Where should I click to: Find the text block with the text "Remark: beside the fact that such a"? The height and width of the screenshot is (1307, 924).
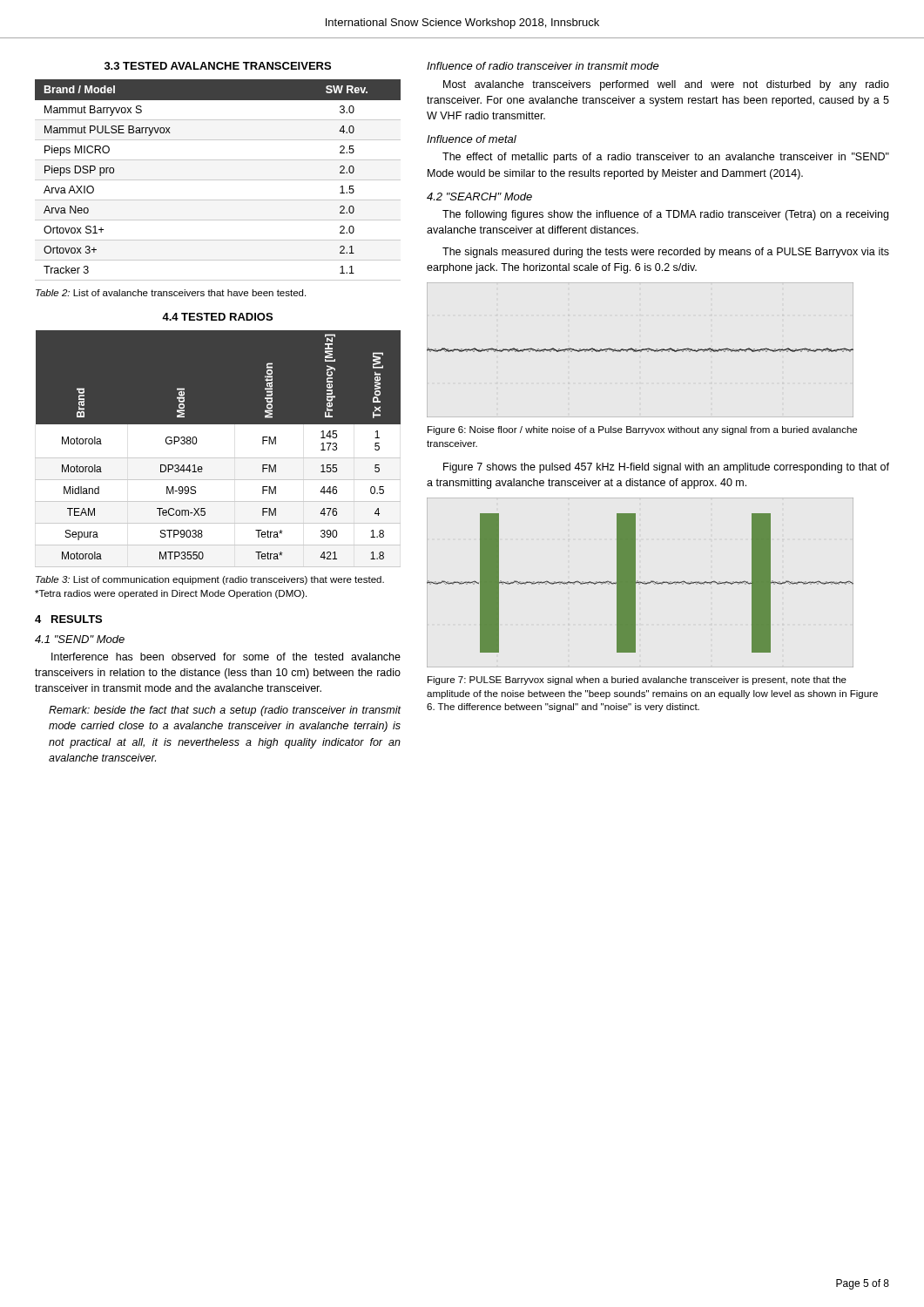pyautogui.click(x=225, y=734)
